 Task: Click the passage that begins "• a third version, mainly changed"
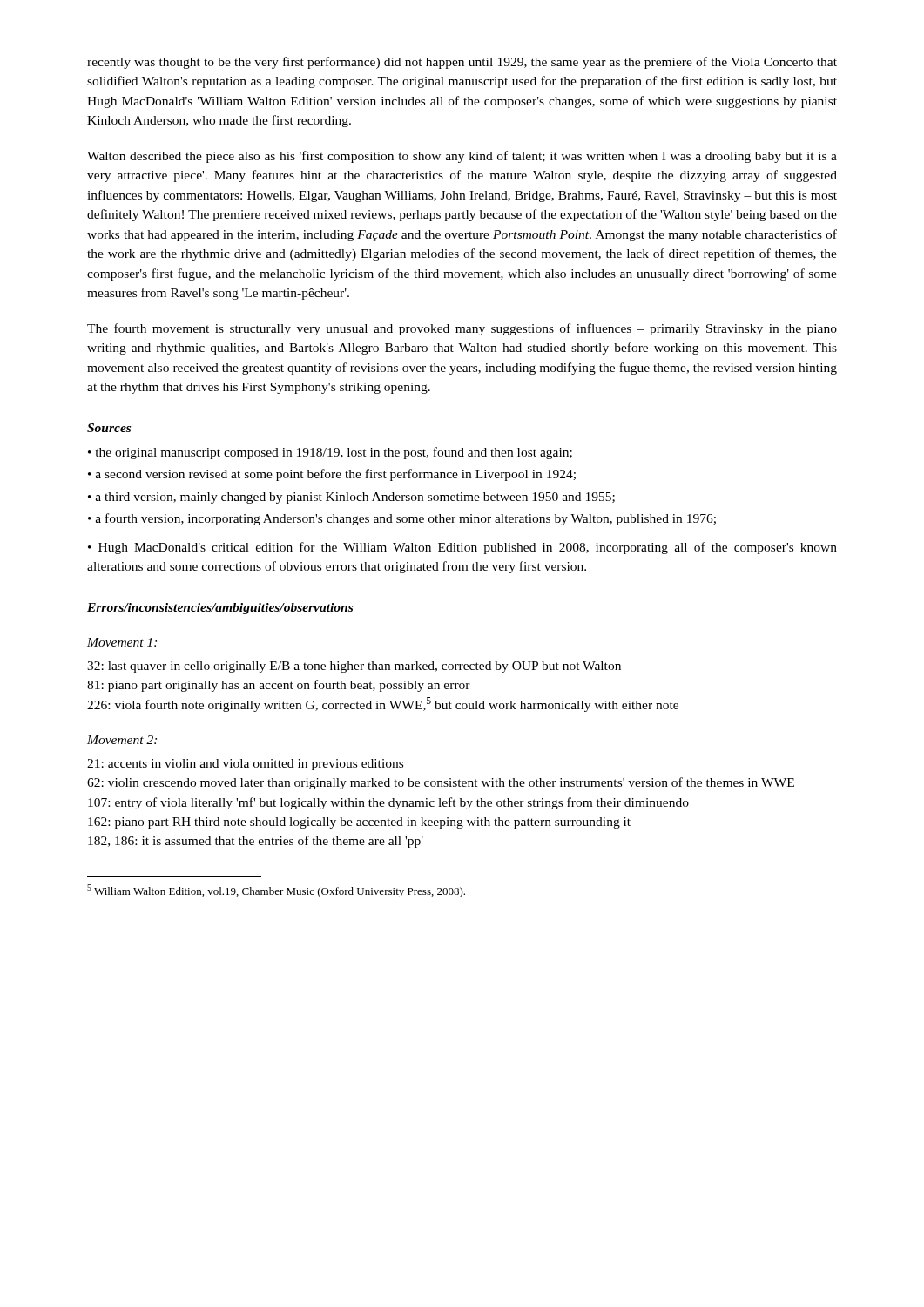pos(351,496)
